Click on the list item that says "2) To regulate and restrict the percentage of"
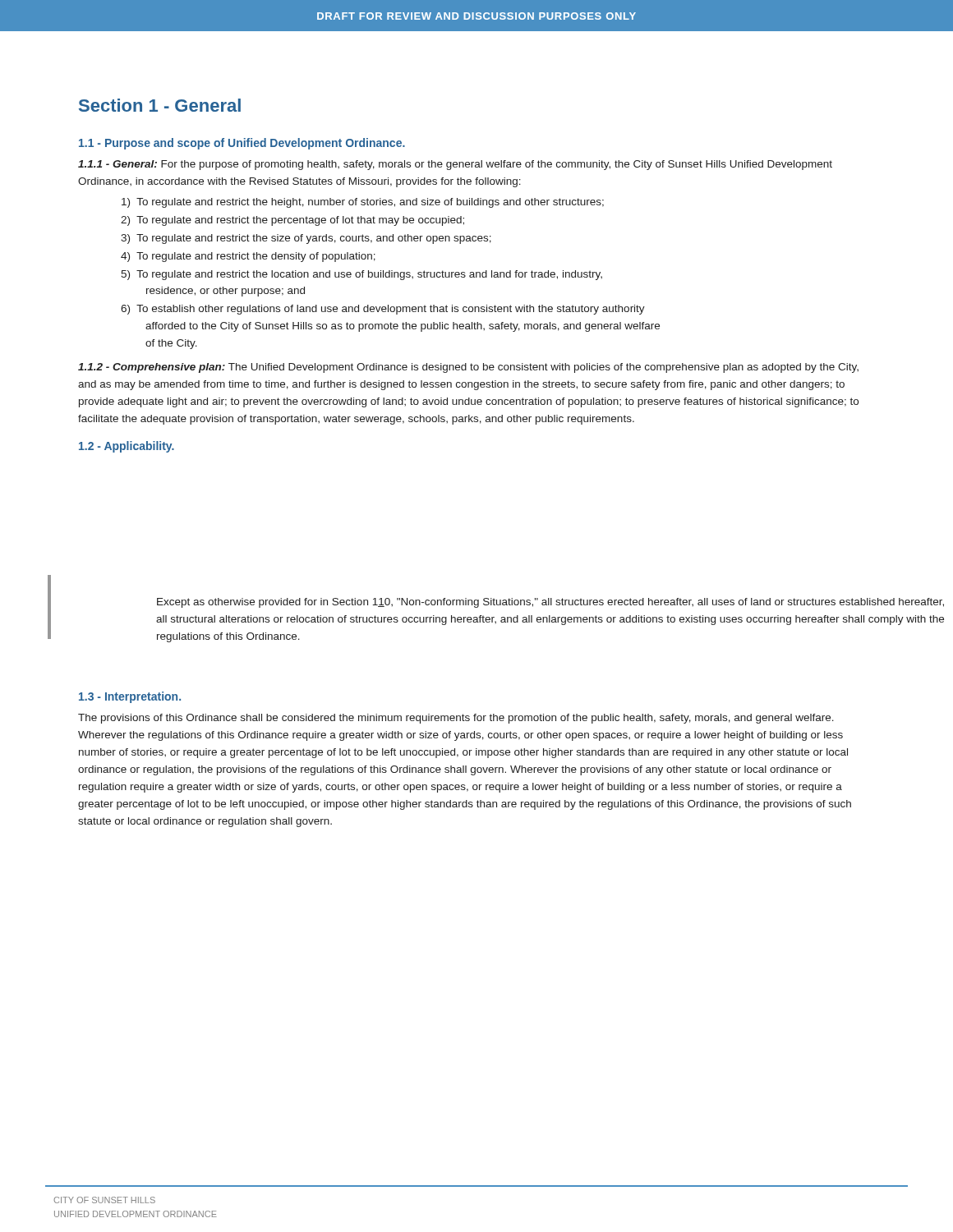The width and height of the screenshot is (953, 1232). click(x=293, y=220)
